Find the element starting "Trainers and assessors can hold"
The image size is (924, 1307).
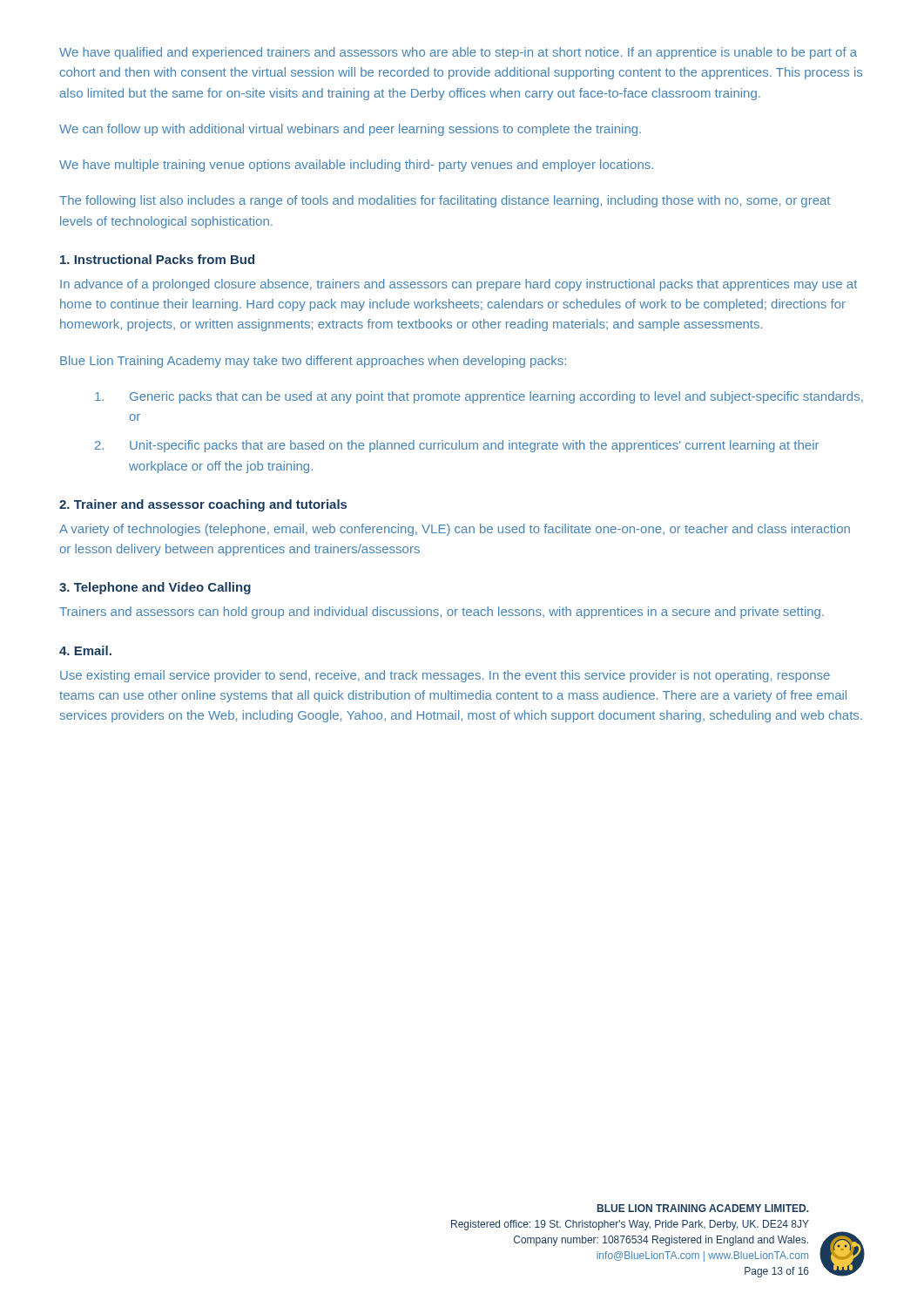click(442, 611)
